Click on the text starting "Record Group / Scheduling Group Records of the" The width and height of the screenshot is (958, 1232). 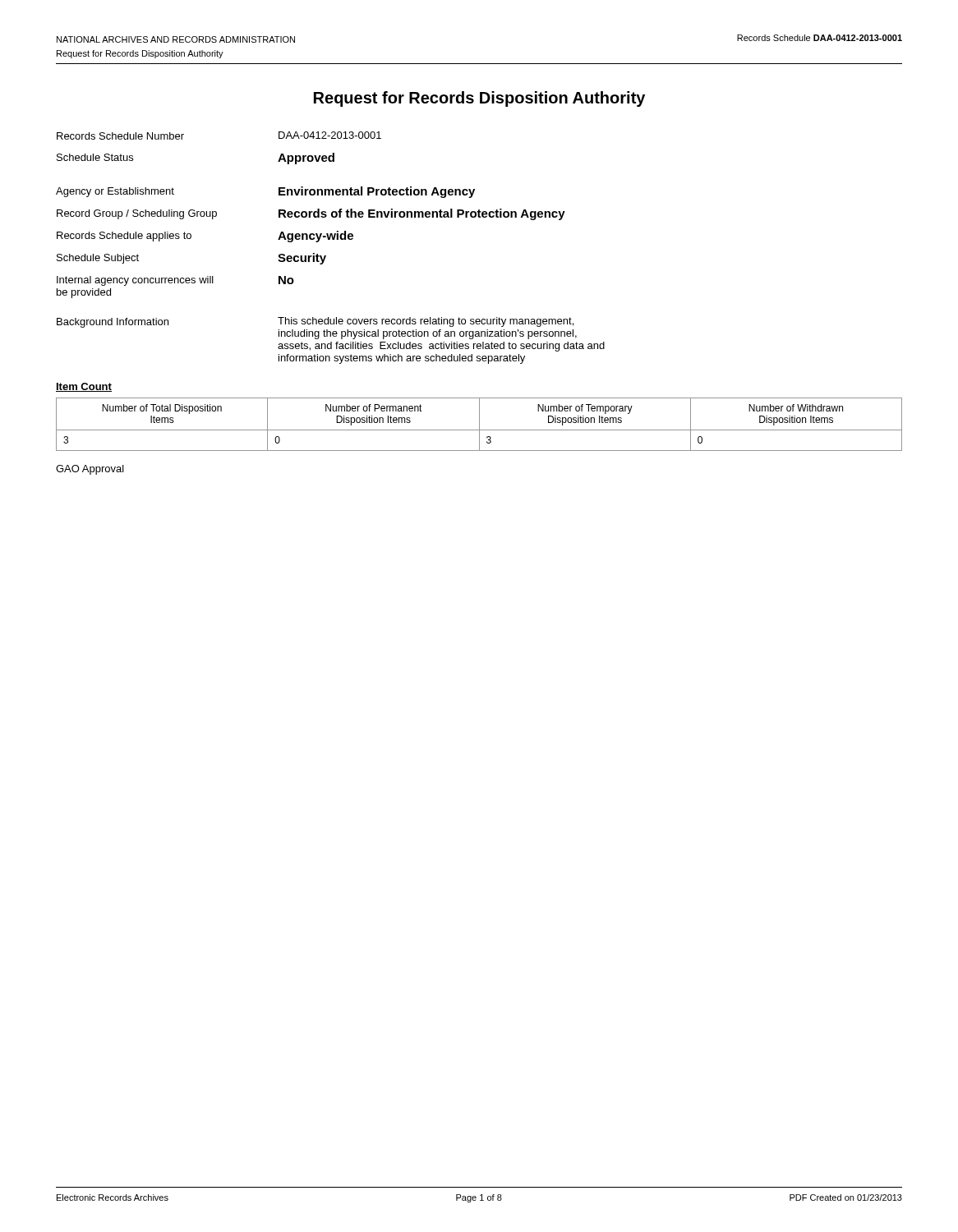click(x=479, y=213)
